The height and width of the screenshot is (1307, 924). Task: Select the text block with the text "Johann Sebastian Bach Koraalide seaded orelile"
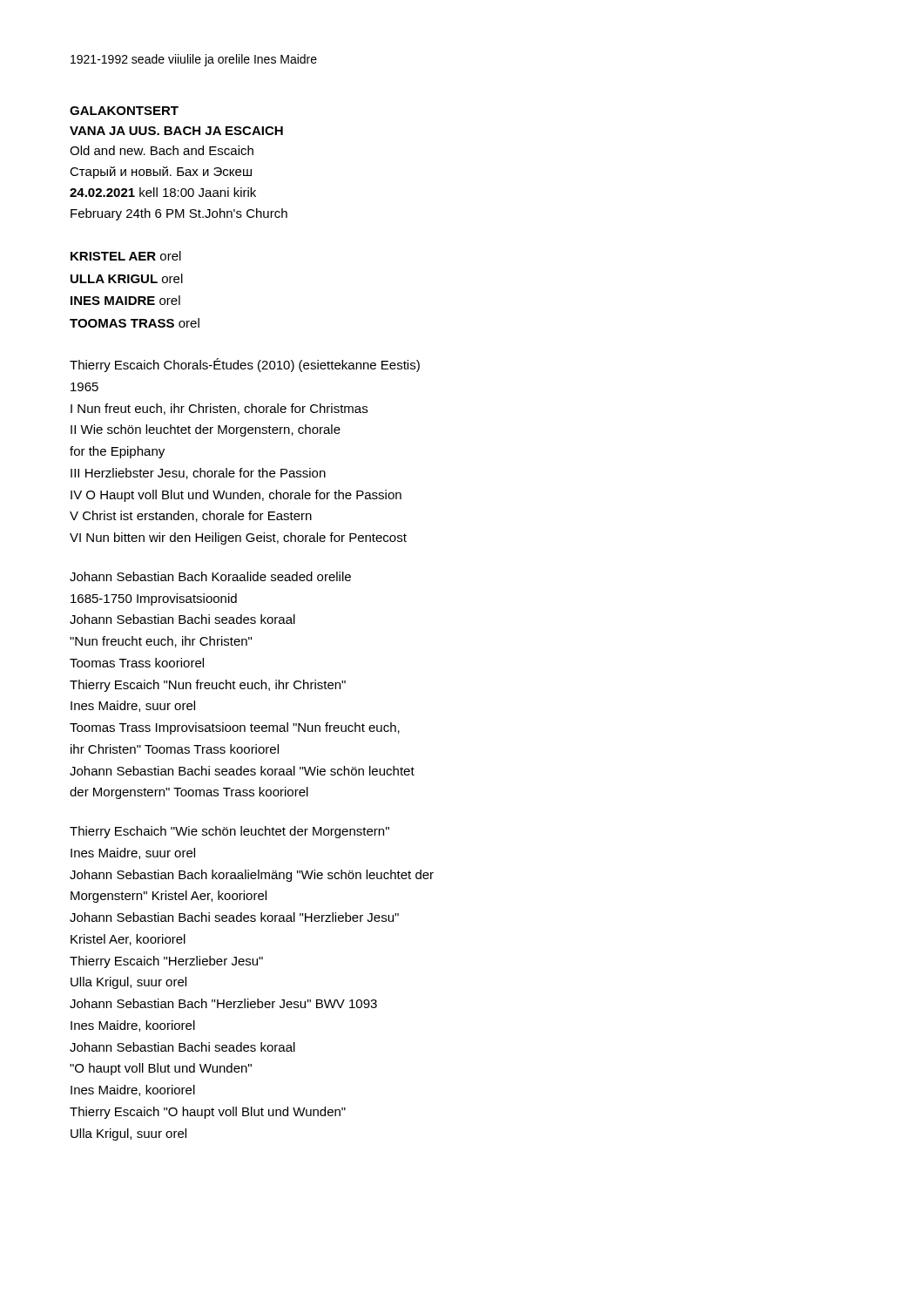pyautogui.click(x=242, y=684)
